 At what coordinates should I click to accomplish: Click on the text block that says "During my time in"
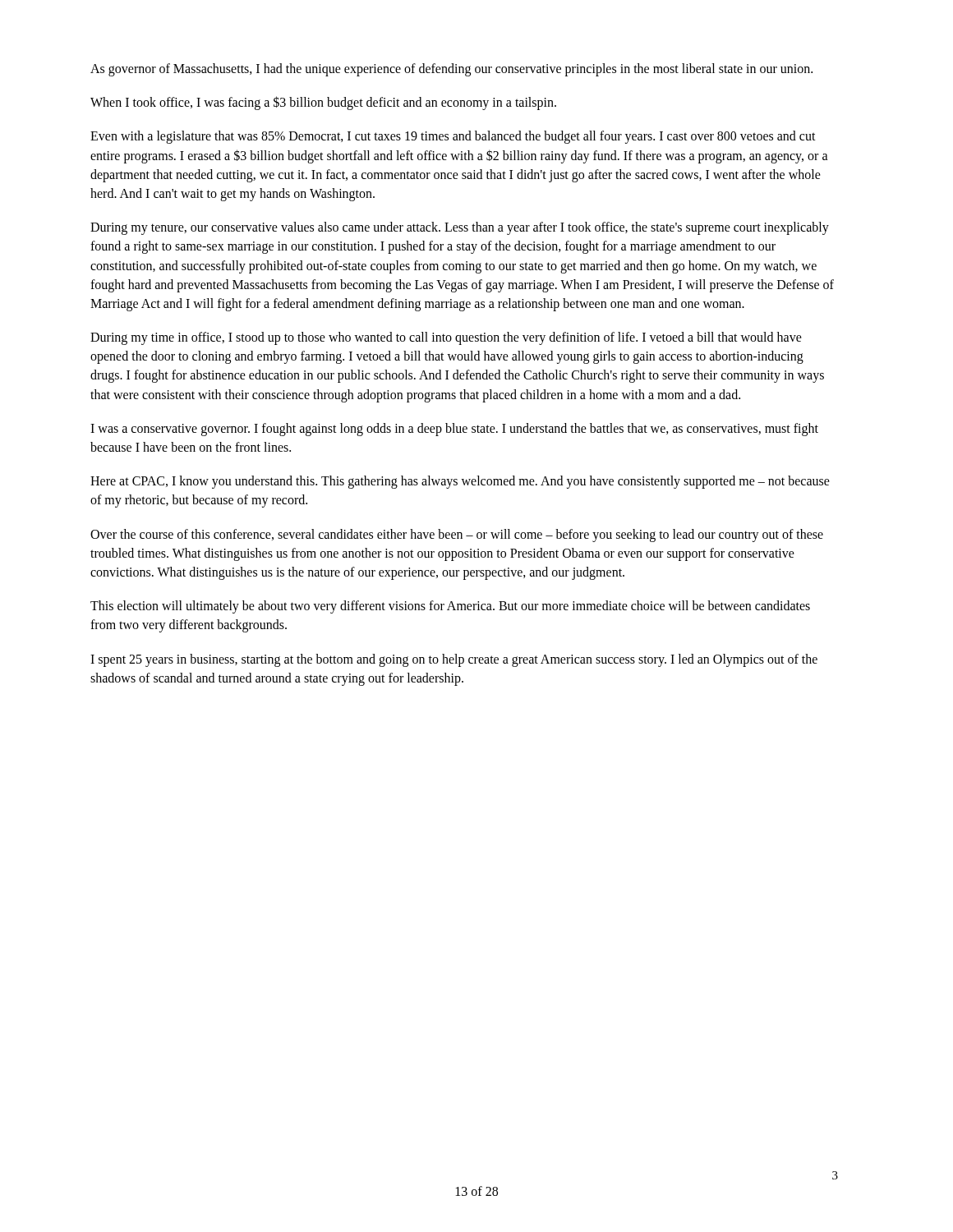point(457,366)
